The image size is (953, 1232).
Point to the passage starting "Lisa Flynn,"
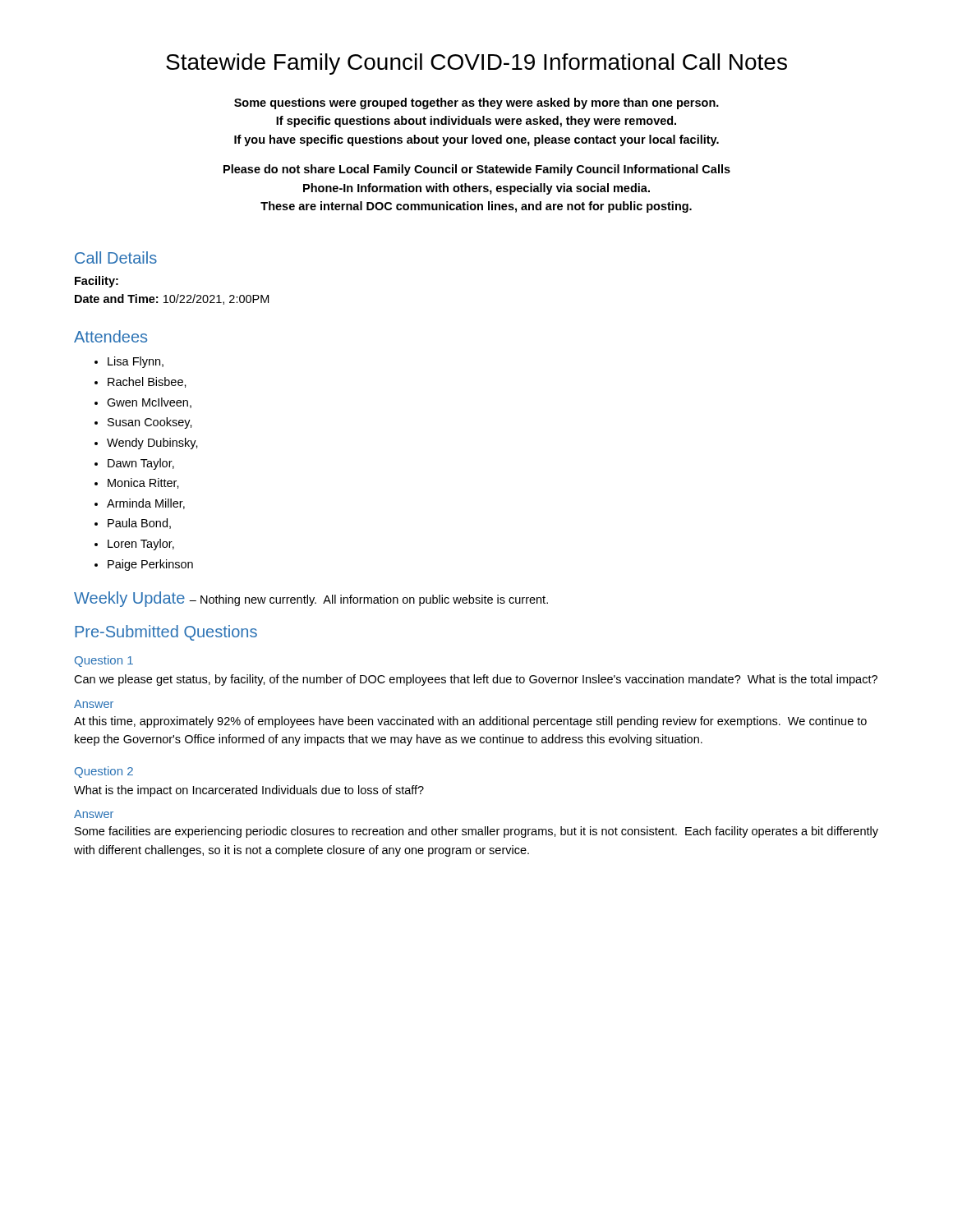tap(136, 362)
